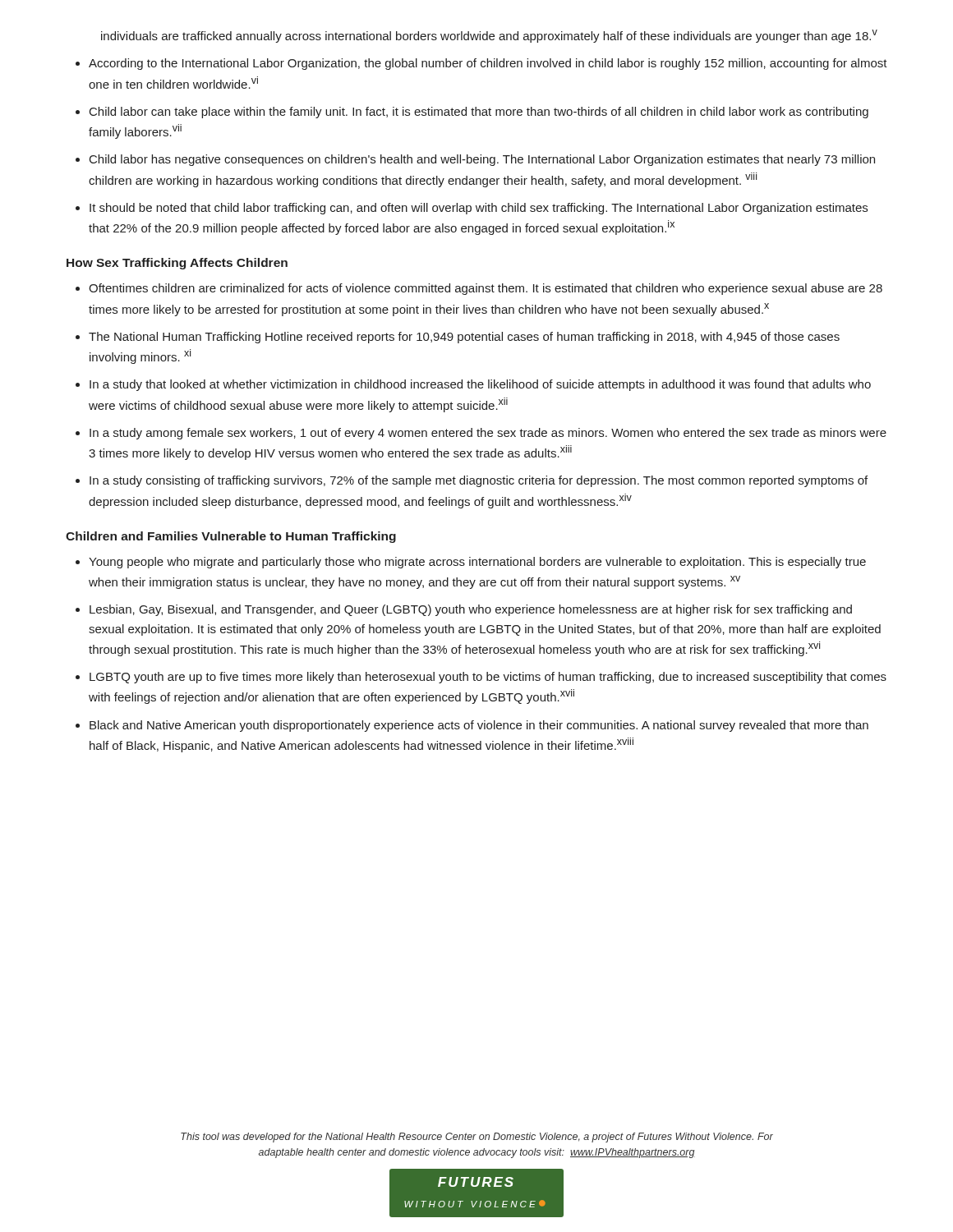Find the list item with the text "In a study consisting of trafficking"
Screen dimensions: 1232x953
pyautogui.click(x=478, y=491)
